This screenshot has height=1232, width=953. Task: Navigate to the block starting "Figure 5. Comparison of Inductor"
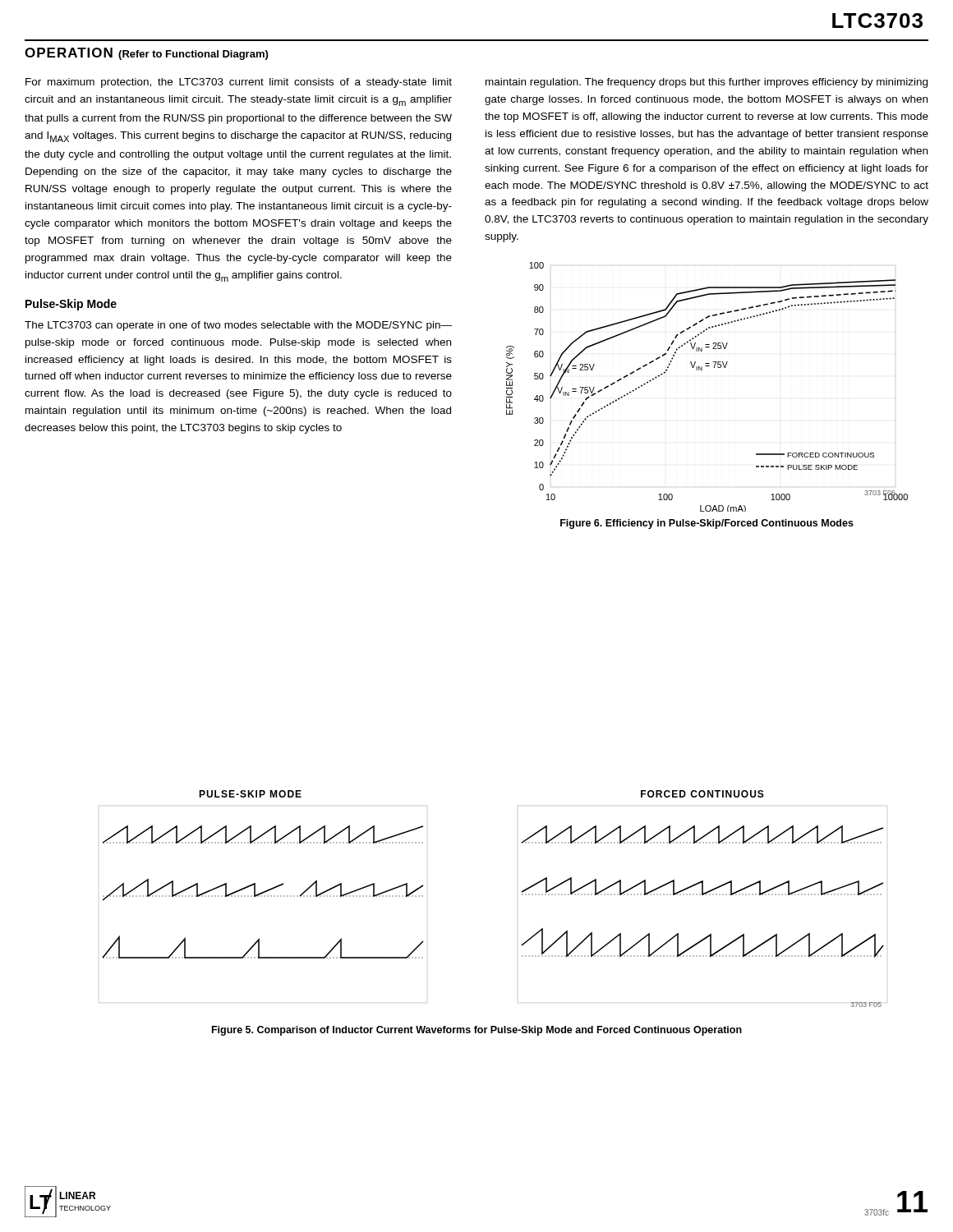click(x=476, y=1030)
